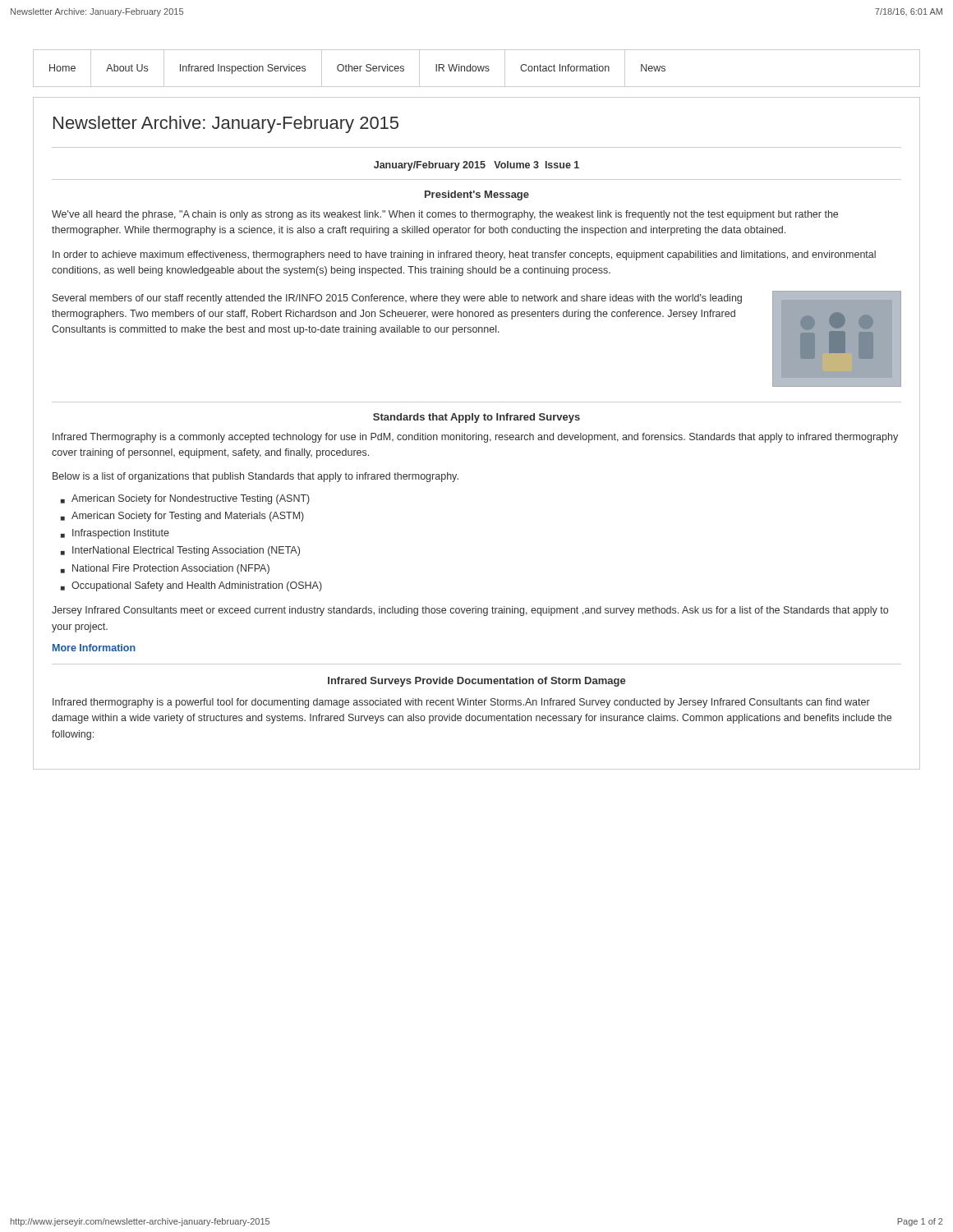
Task: Navigate to the block starting "In order to"
Action: pos(464,262)
